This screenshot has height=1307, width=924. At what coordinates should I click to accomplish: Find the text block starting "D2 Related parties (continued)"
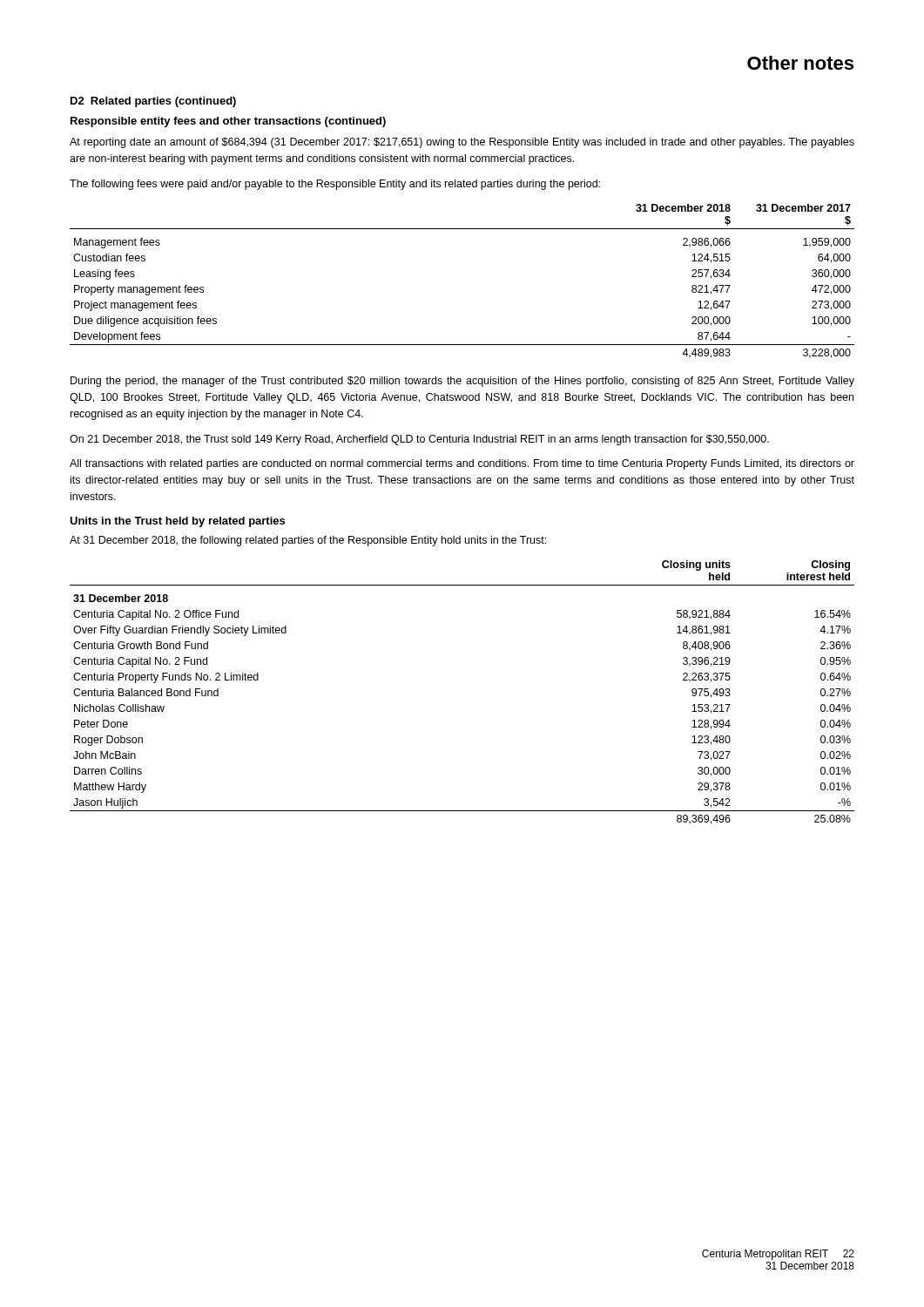(x=153, y=101)
